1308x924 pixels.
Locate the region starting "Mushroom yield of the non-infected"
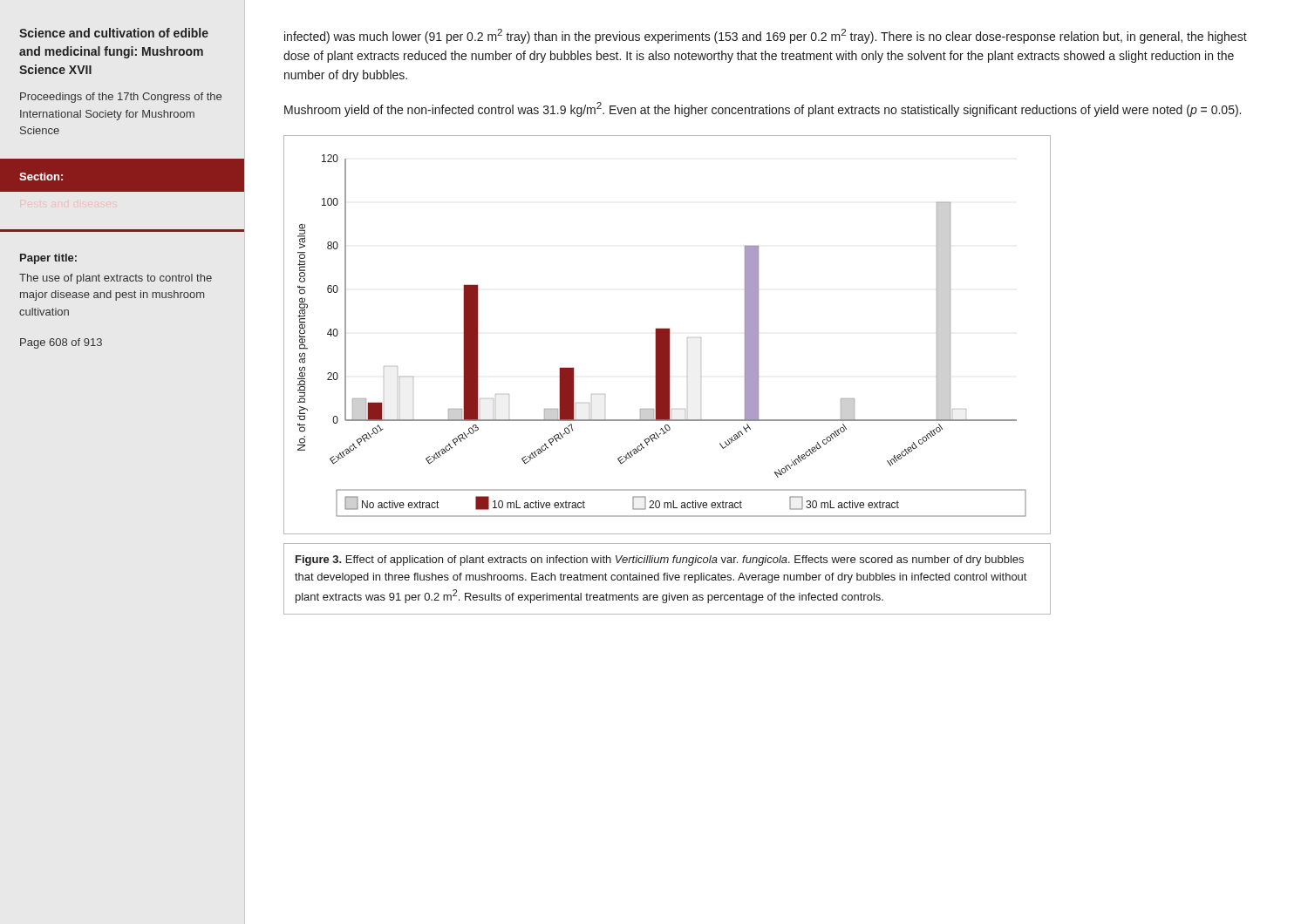pyautogui.click(x=763, y=108)
